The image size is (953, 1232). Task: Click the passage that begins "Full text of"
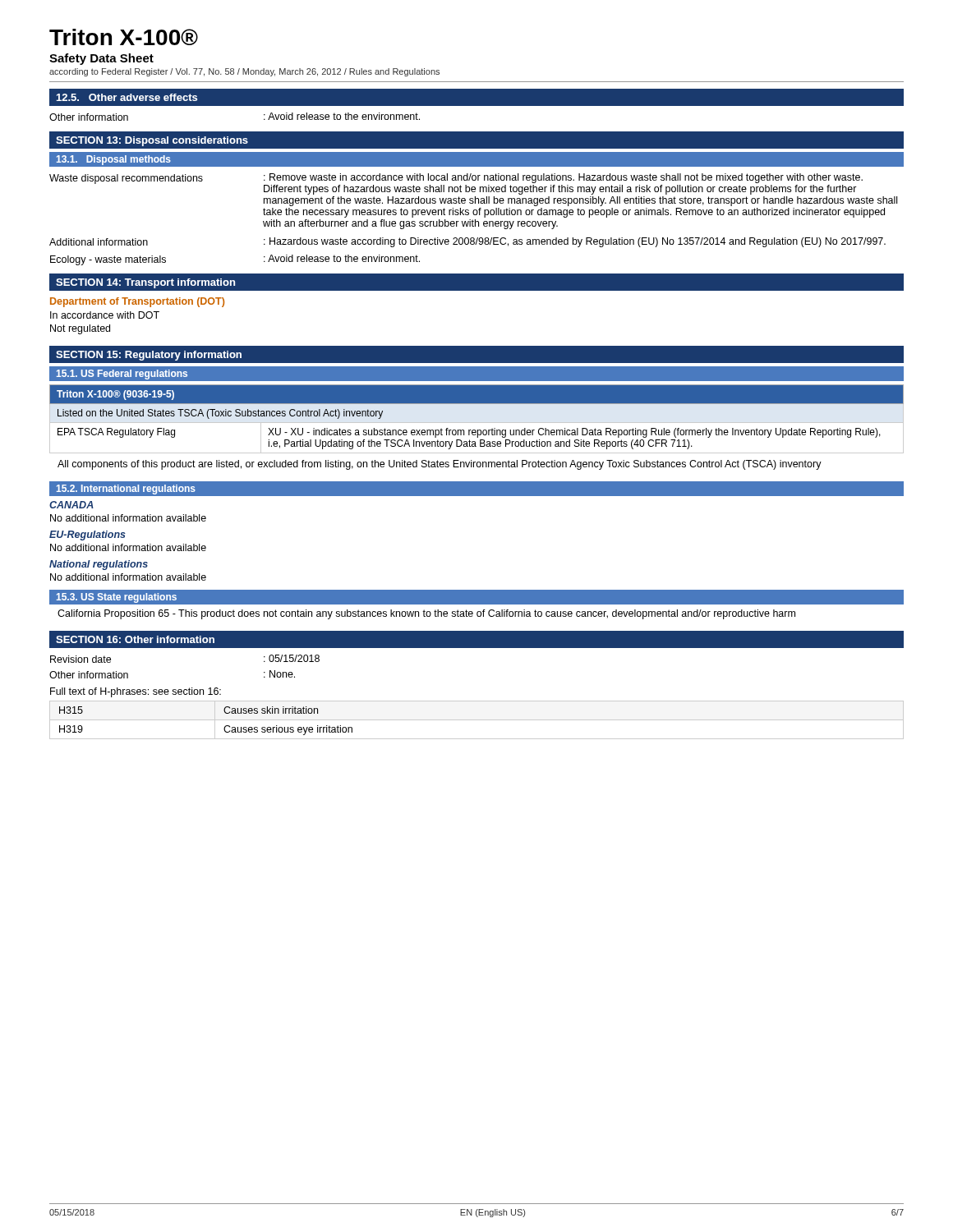(x=135, y=692)
